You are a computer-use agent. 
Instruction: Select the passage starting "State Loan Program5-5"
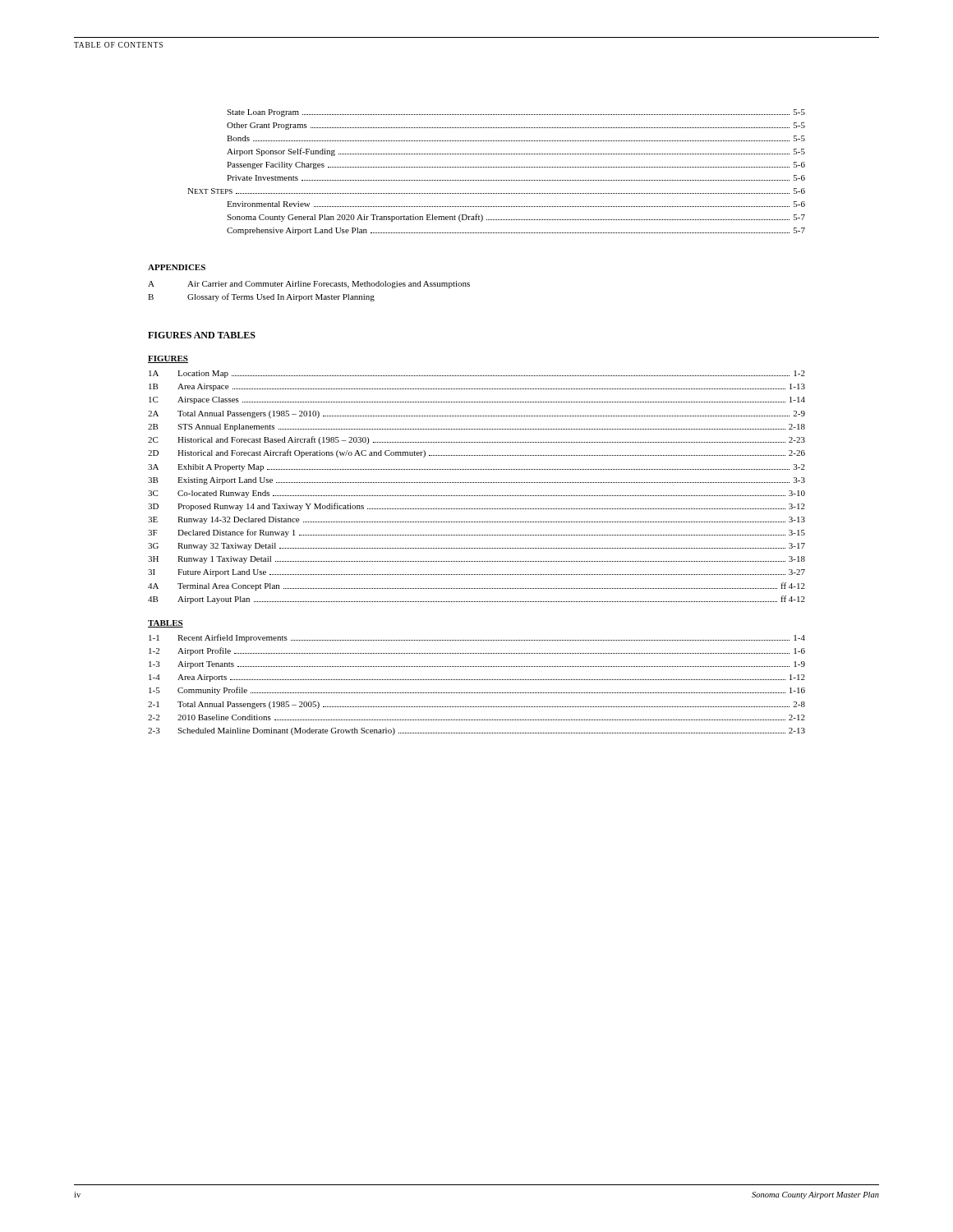click(476, 171)
